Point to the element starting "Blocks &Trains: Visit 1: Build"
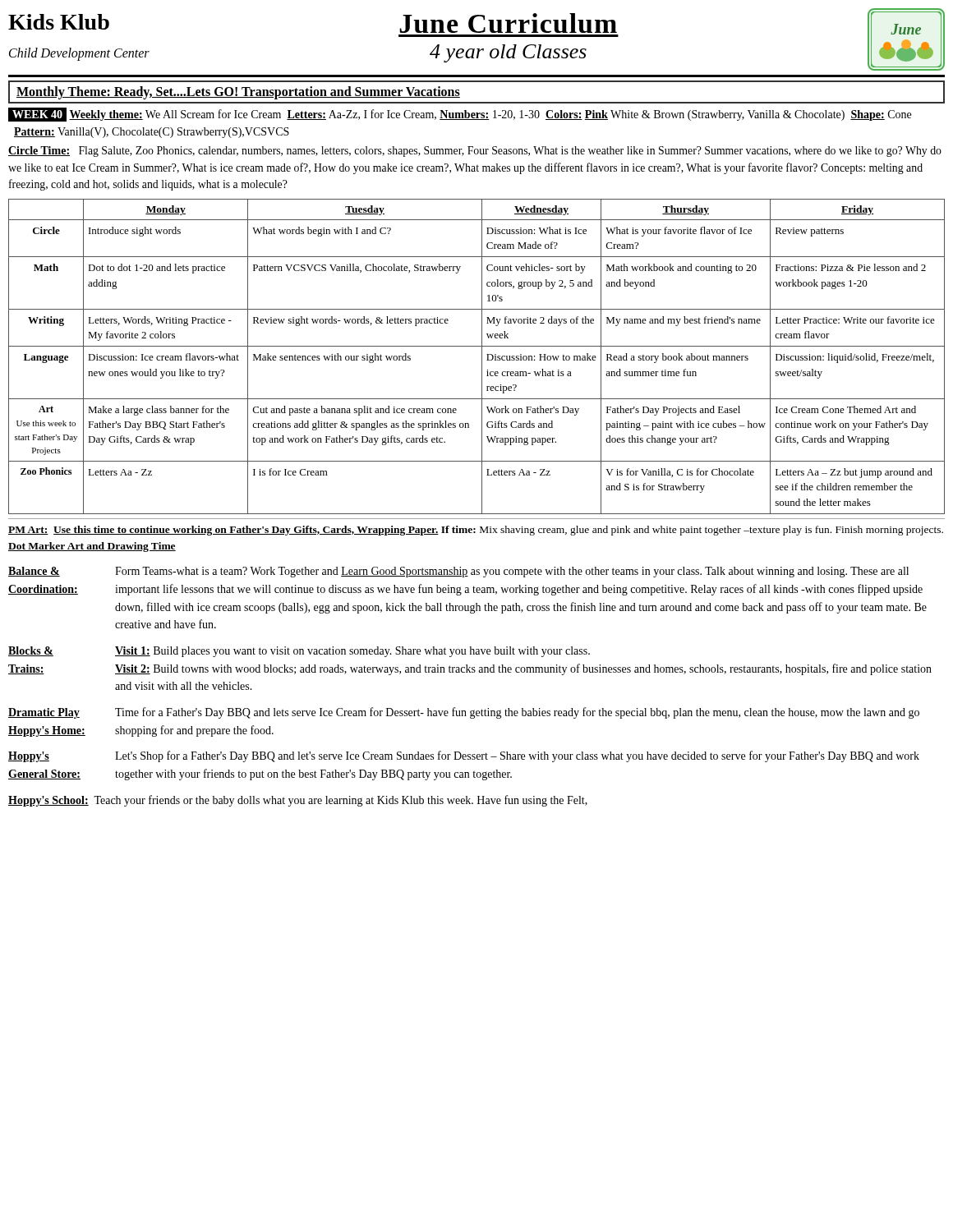Viewport: 953px width, 1232px height. point(476,669)
